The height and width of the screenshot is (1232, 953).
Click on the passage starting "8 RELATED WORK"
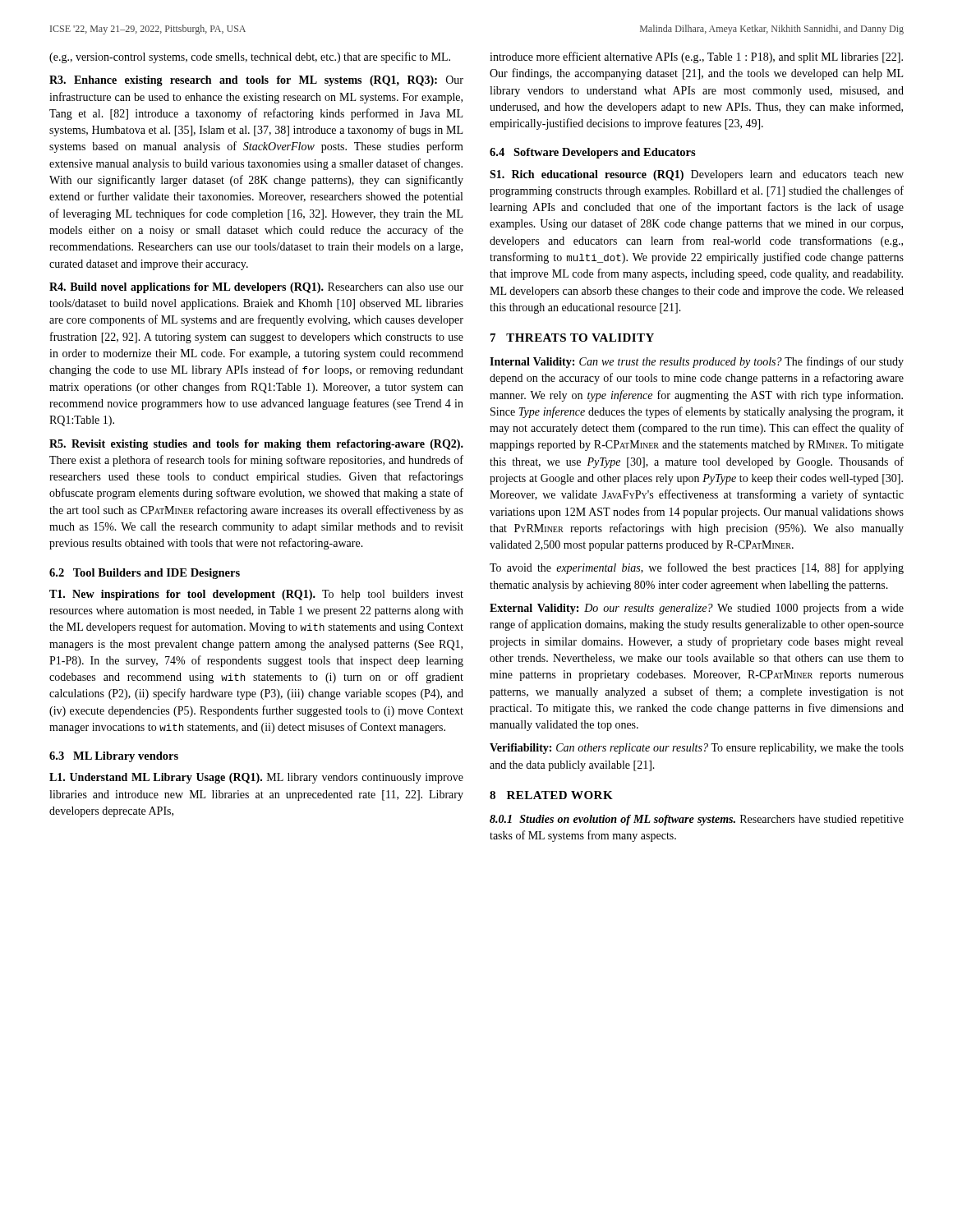(551, 795)
